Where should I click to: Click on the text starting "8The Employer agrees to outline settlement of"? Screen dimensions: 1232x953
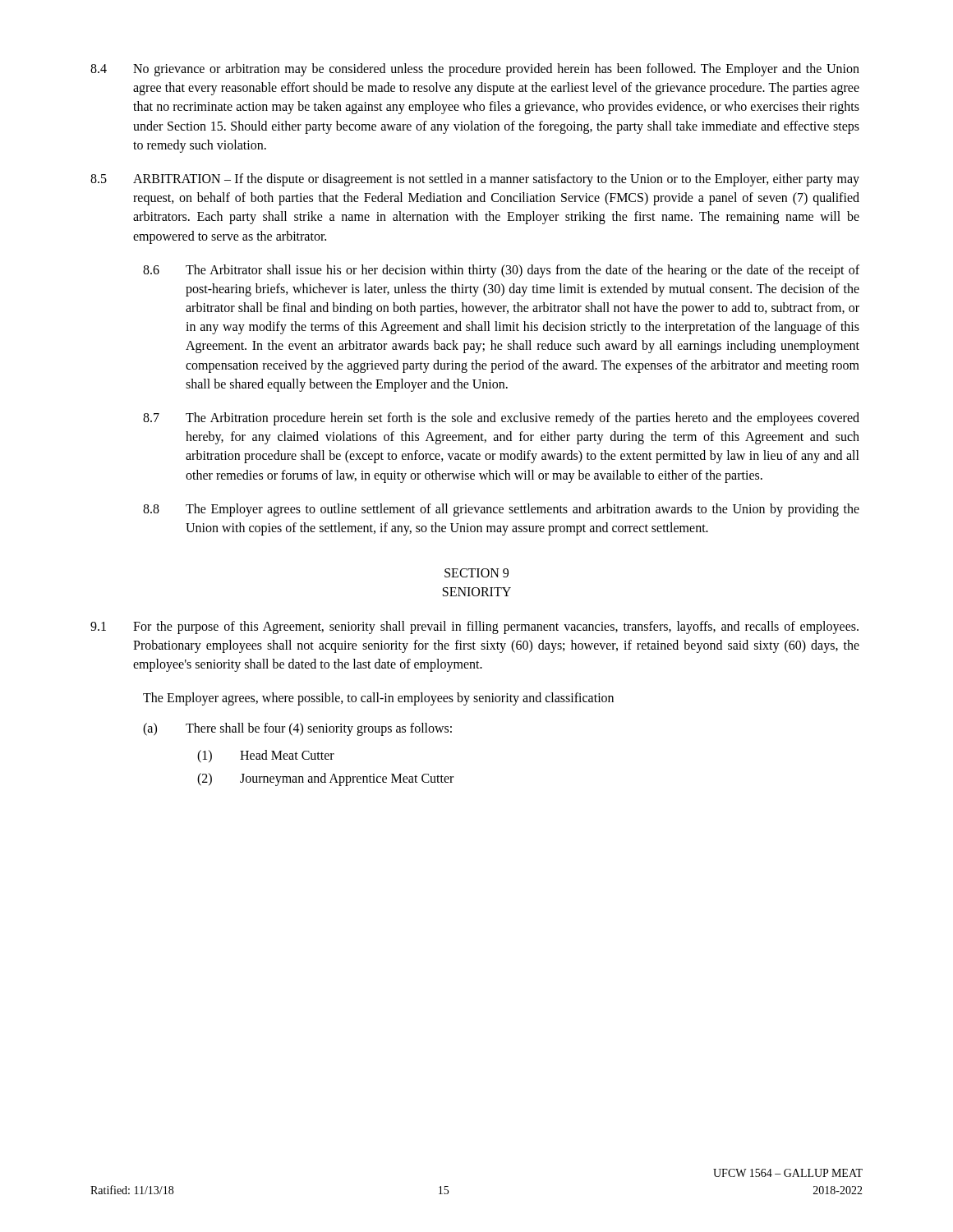(x=501, y=518)
